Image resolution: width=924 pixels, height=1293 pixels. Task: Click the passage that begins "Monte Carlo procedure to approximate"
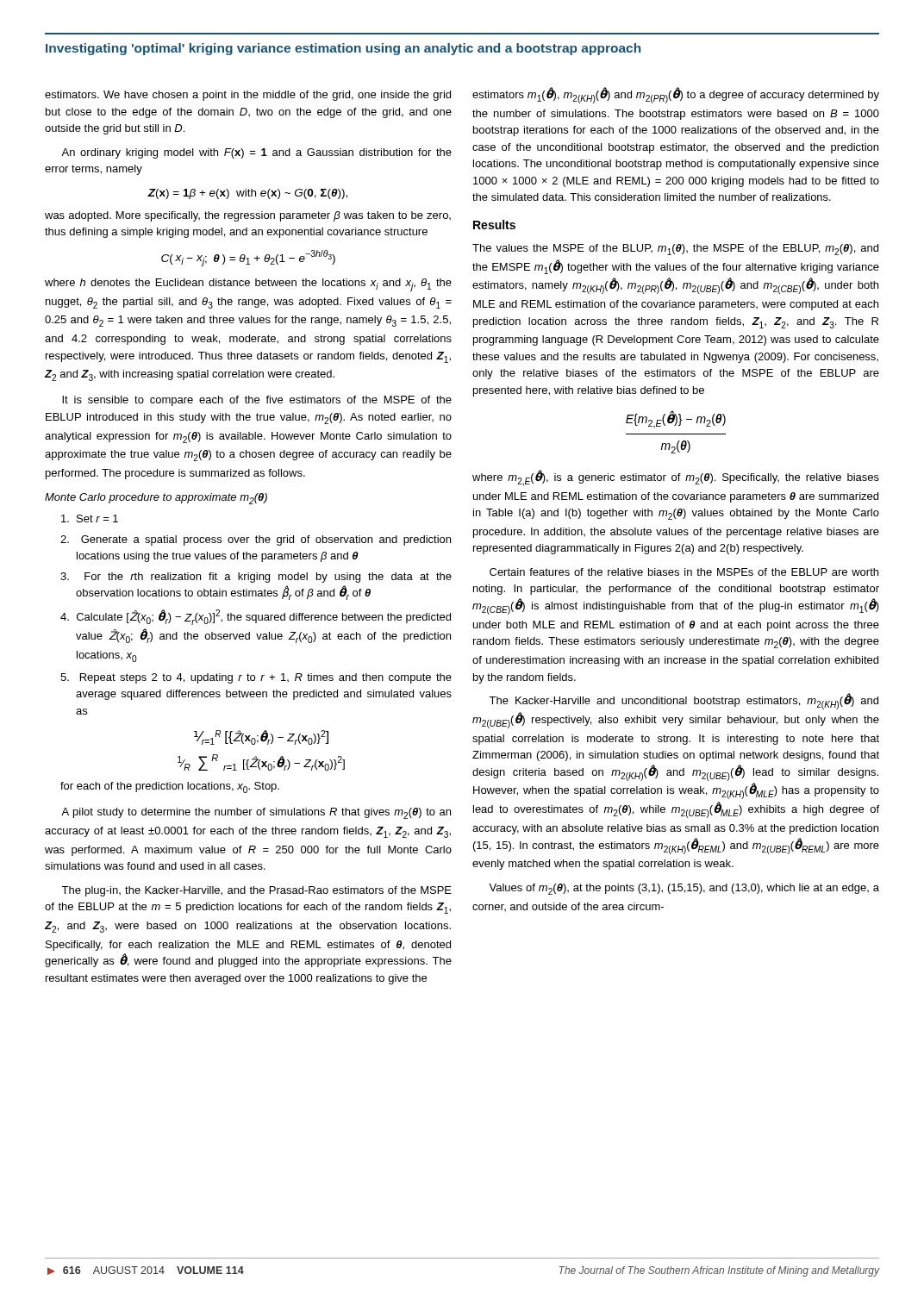(156, 498)
